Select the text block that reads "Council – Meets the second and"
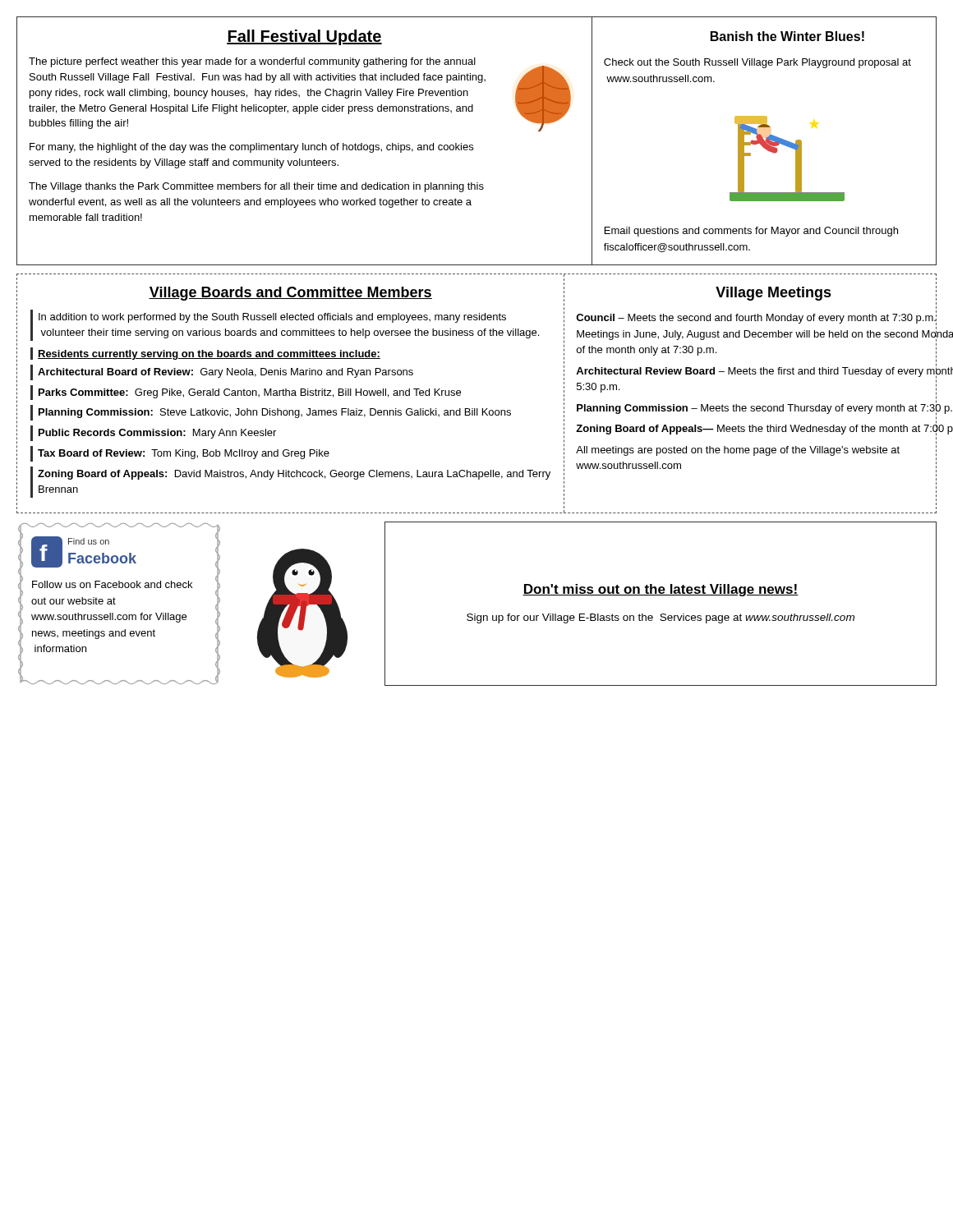 tap(756, 318)
